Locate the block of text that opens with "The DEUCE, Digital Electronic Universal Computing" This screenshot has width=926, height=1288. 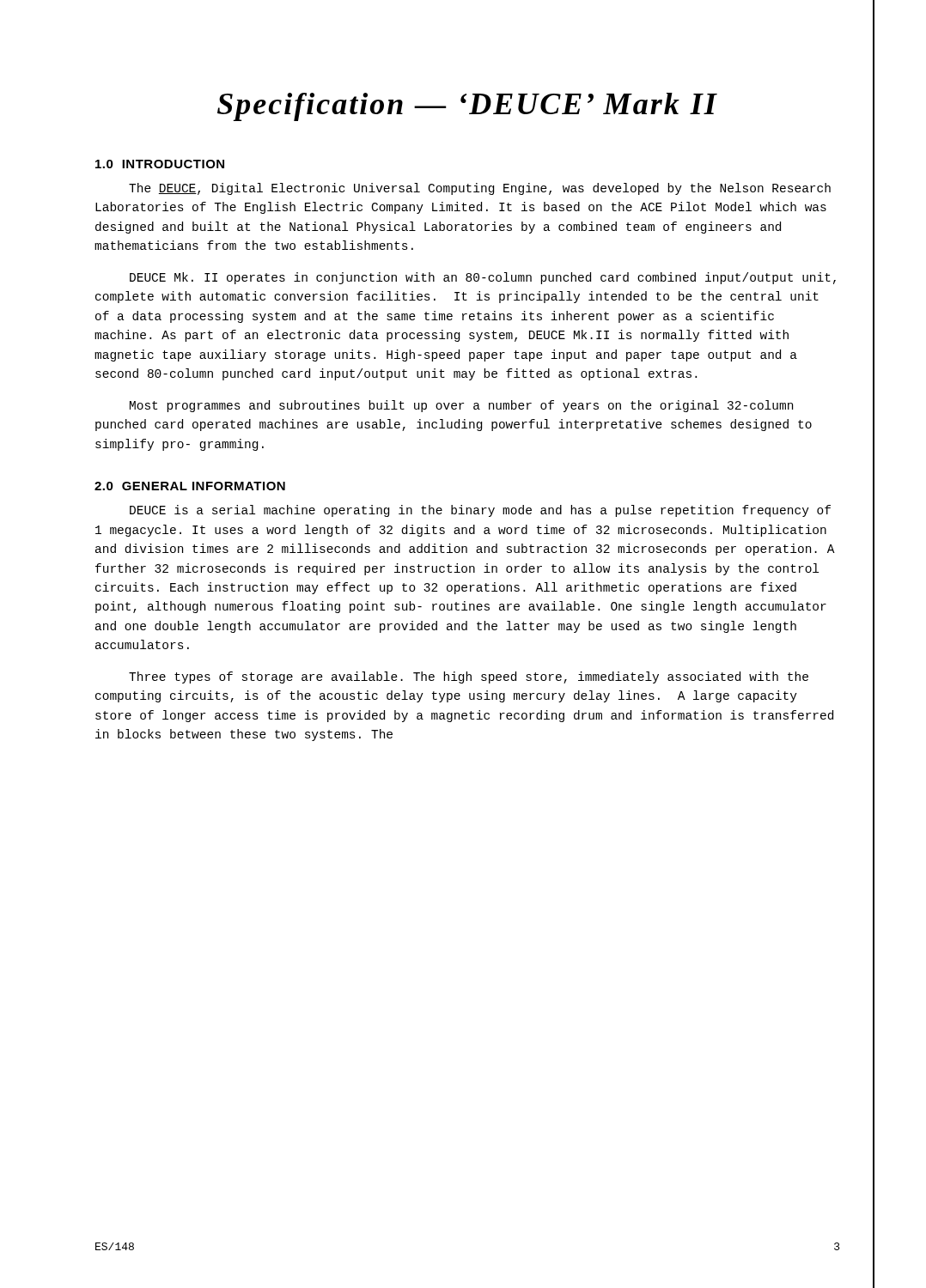463,218
